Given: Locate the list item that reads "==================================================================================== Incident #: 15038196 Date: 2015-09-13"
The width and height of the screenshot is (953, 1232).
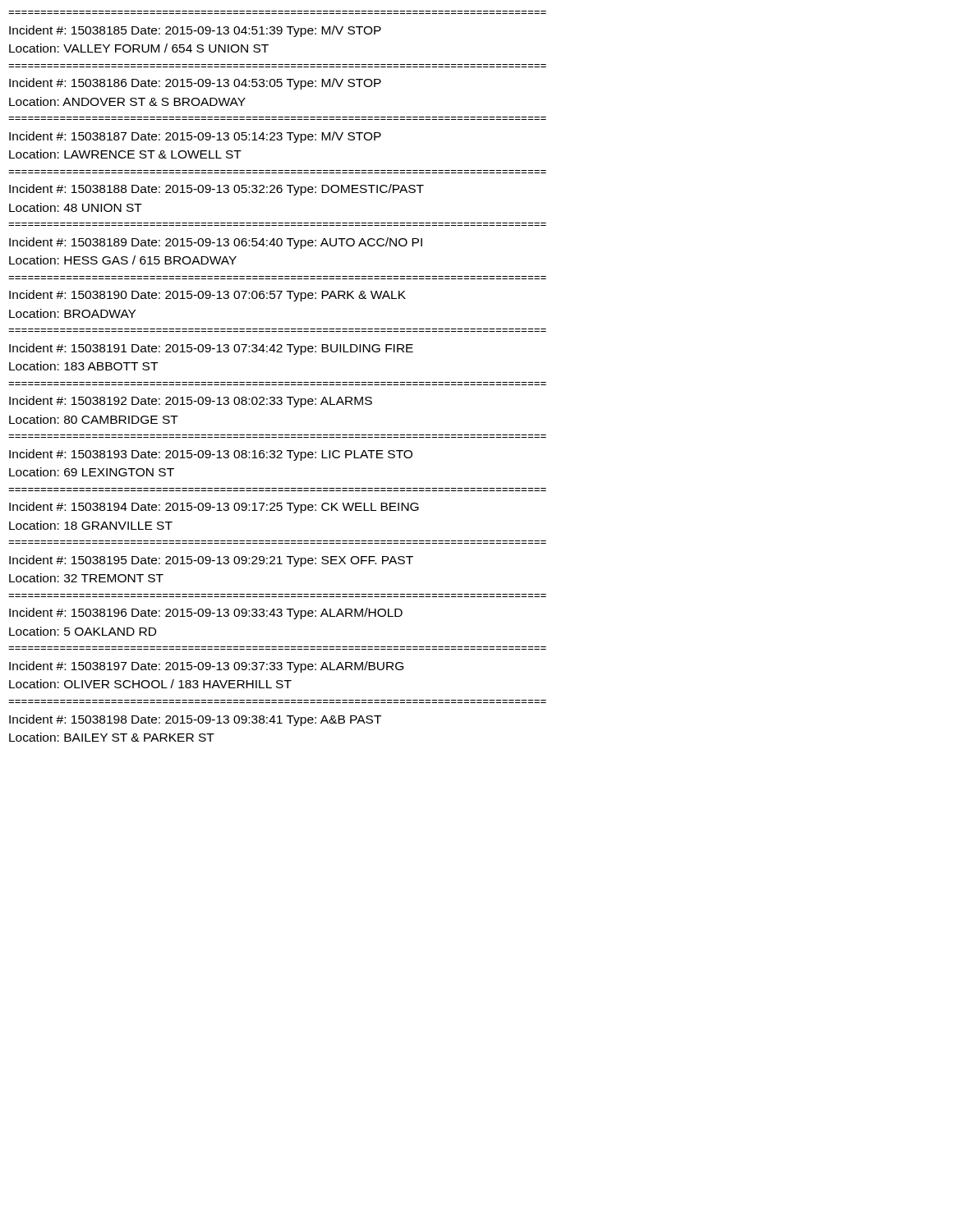Looking at the screenshot, I should (x=206, y=614).
